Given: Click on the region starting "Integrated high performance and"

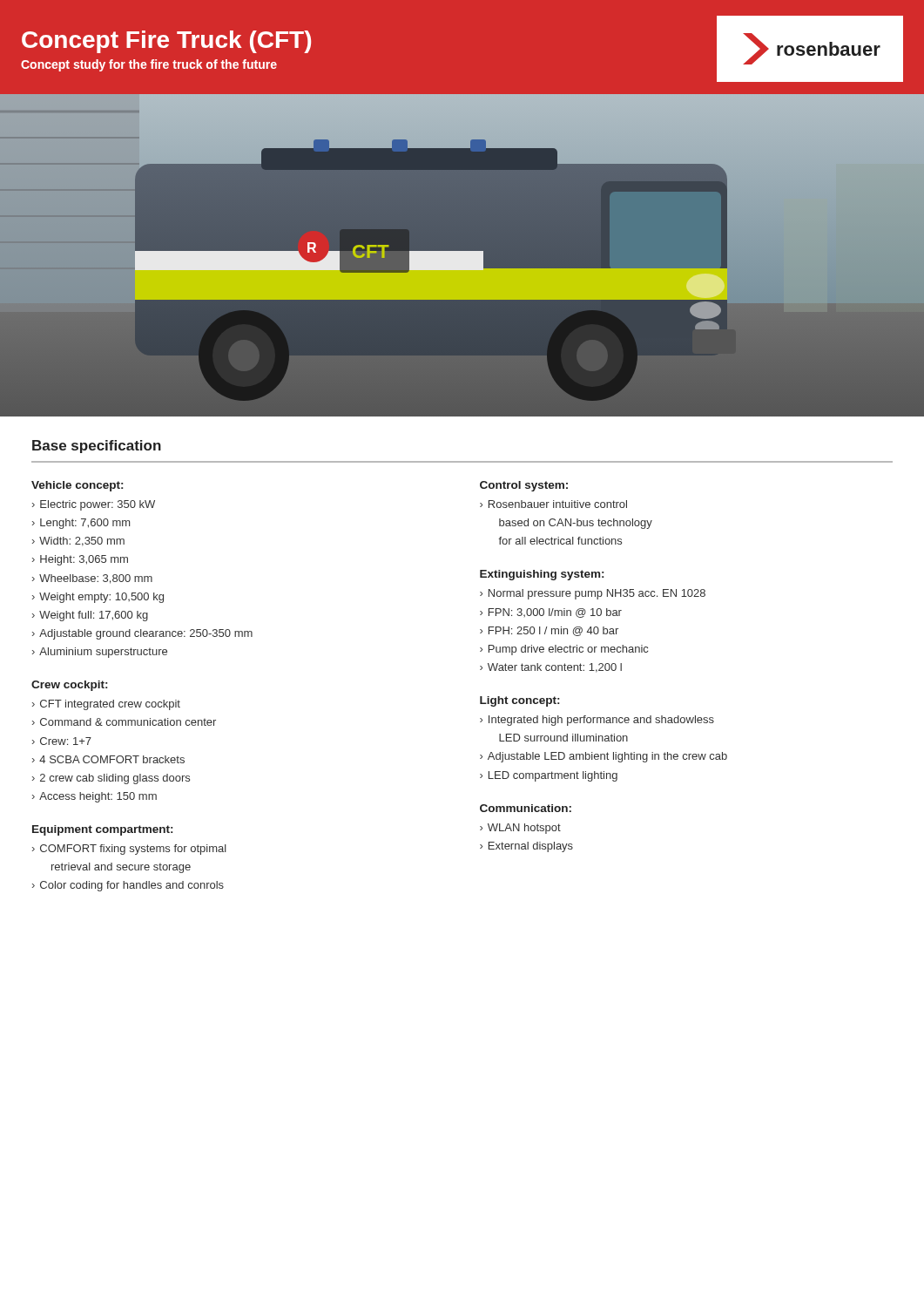Looking at the screenshot, I should pyautogui.click(x=601, y=719).
